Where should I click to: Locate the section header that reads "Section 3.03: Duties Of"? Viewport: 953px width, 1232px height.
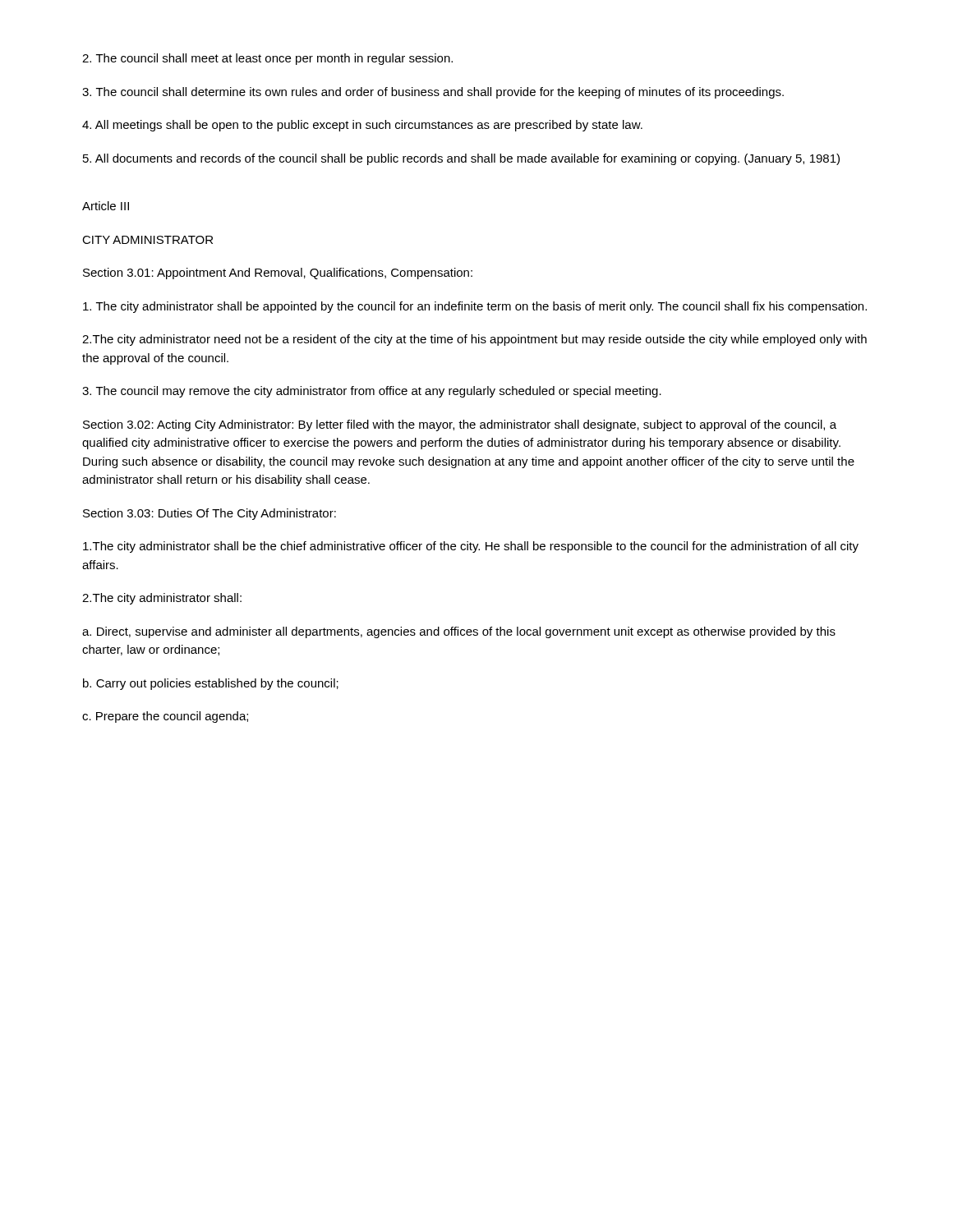(x=209, y=513)
